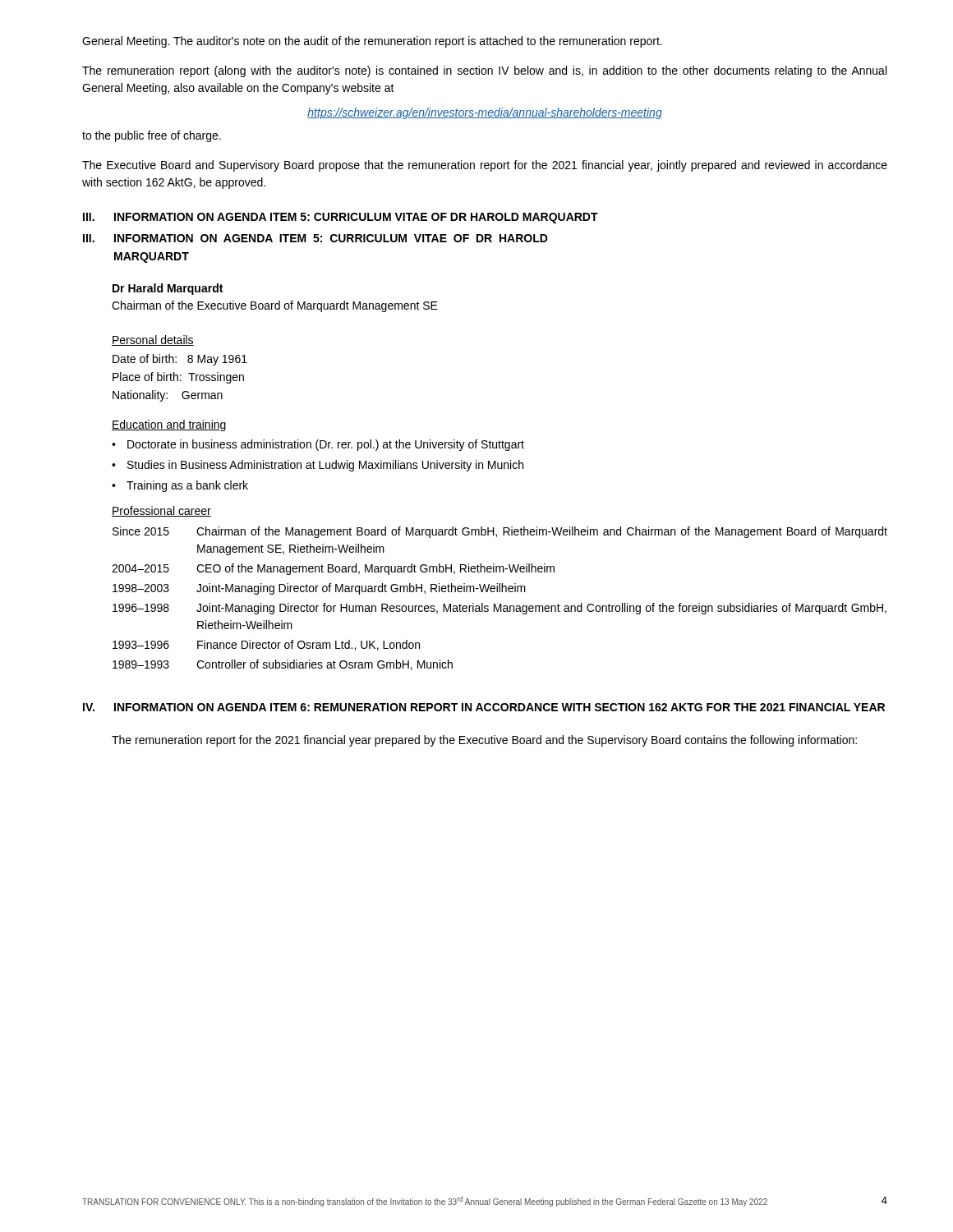Locate the text "Education and training"
Image resolution: width=953 pixels, height=1232 pixels.
coord(169,424)
